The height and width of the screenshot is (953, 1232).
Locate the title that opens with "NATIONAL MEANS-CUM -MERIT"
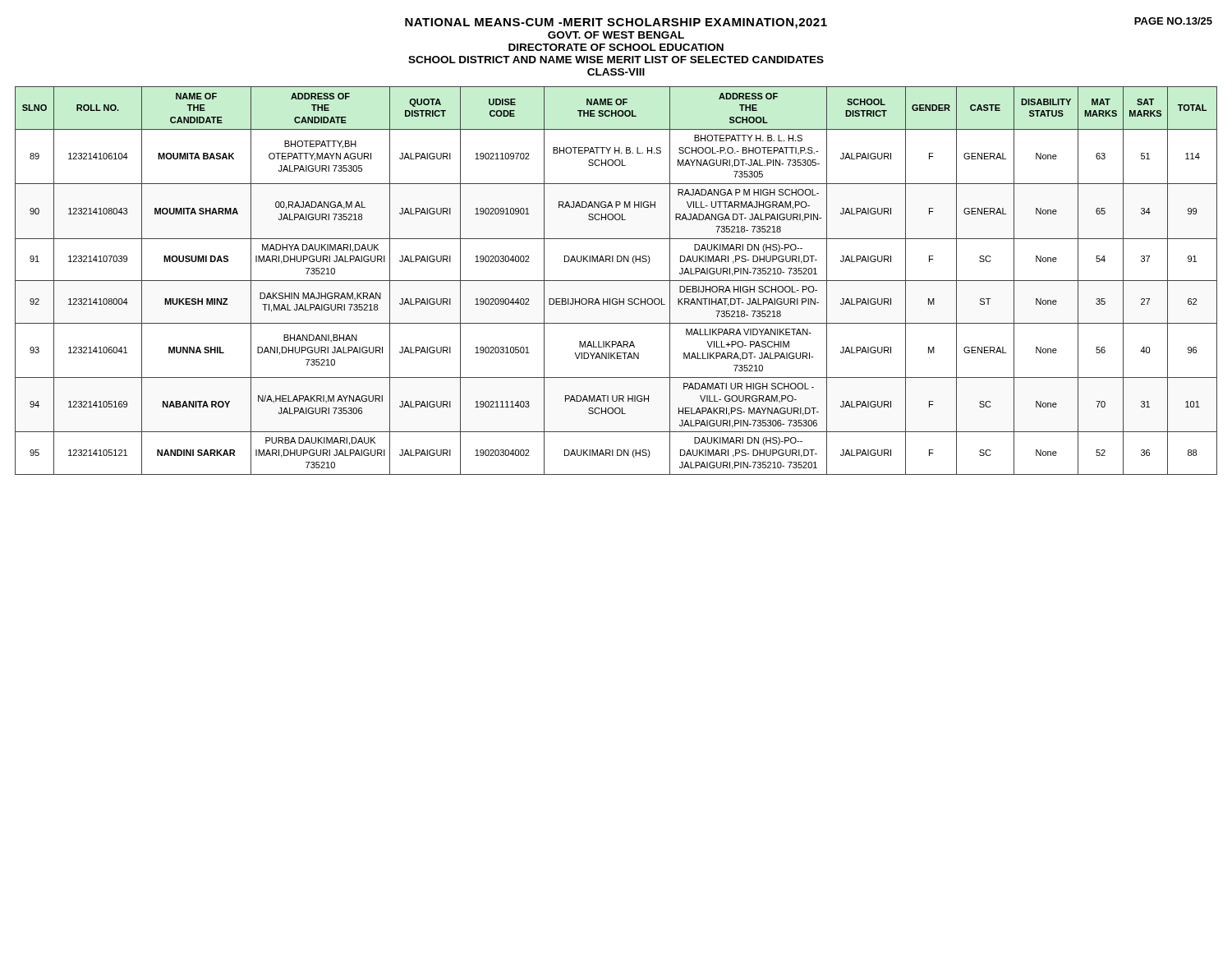616,46
